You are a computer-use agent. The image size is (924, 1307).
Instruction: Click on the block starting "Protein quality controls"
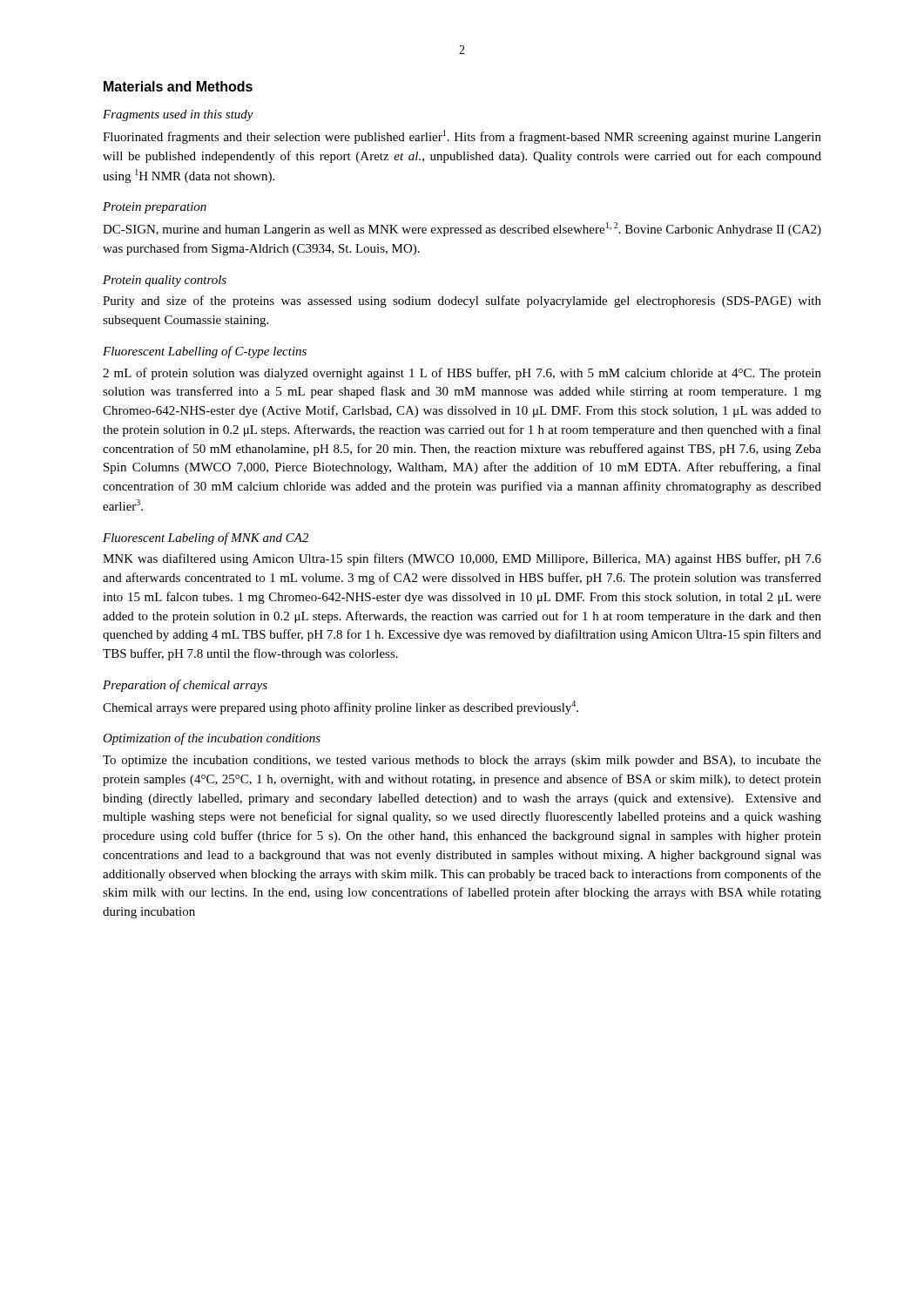click(165, 280)
